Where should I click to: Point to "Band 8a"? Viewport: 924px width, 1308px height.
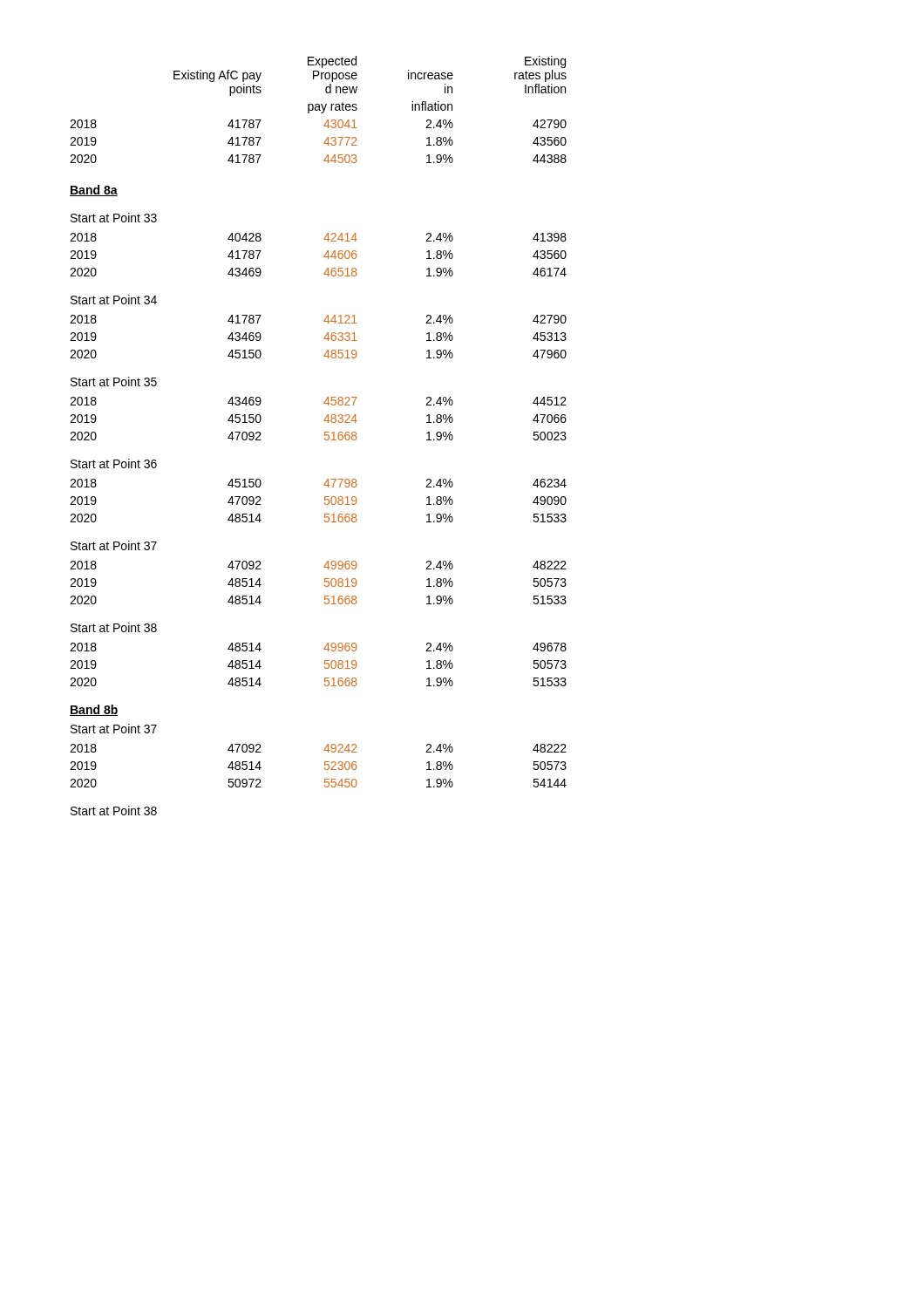pyautogui.click(x=94, y=190)
